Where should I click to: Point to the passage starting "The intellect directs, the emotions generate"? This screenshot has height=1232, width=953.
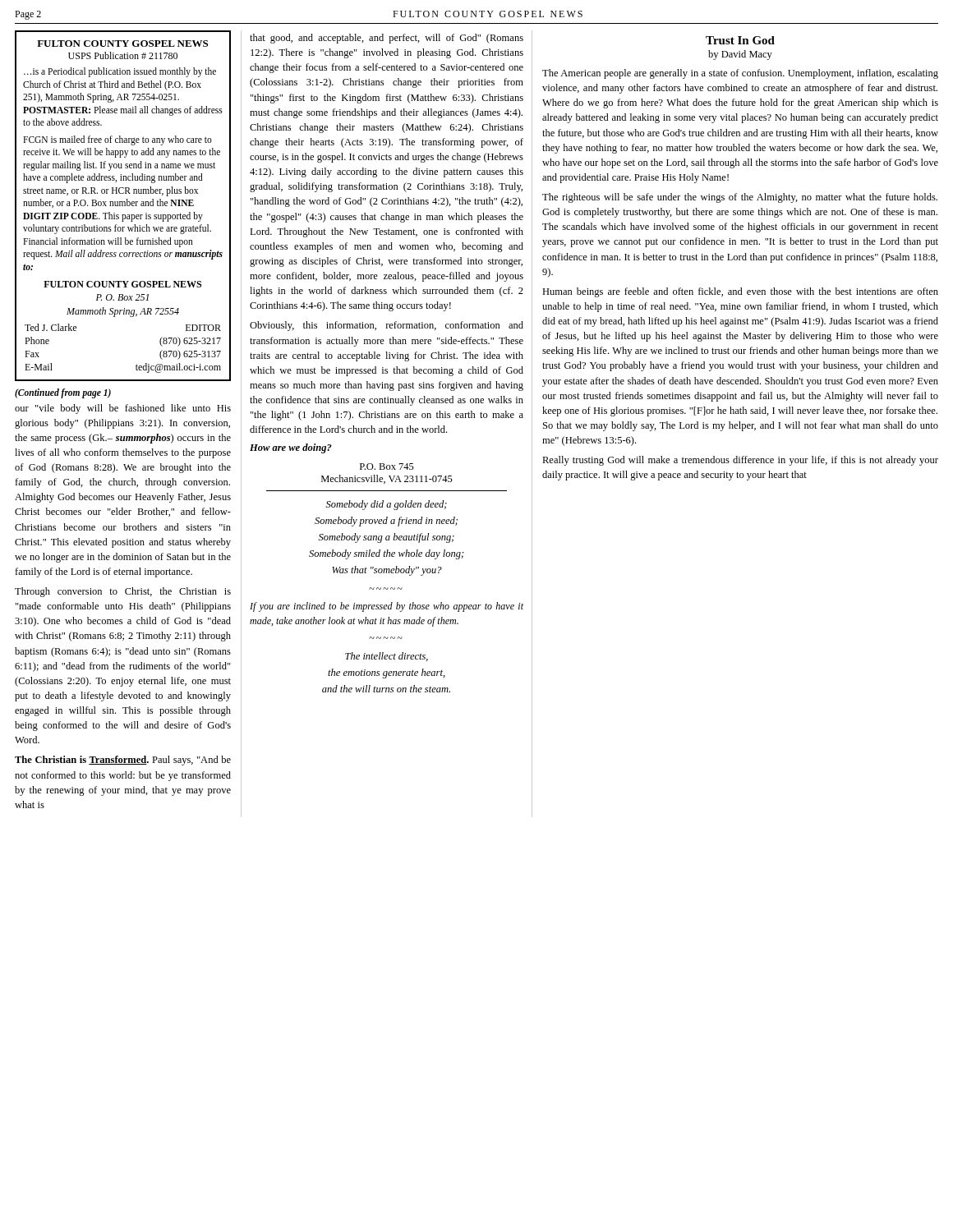387,673
